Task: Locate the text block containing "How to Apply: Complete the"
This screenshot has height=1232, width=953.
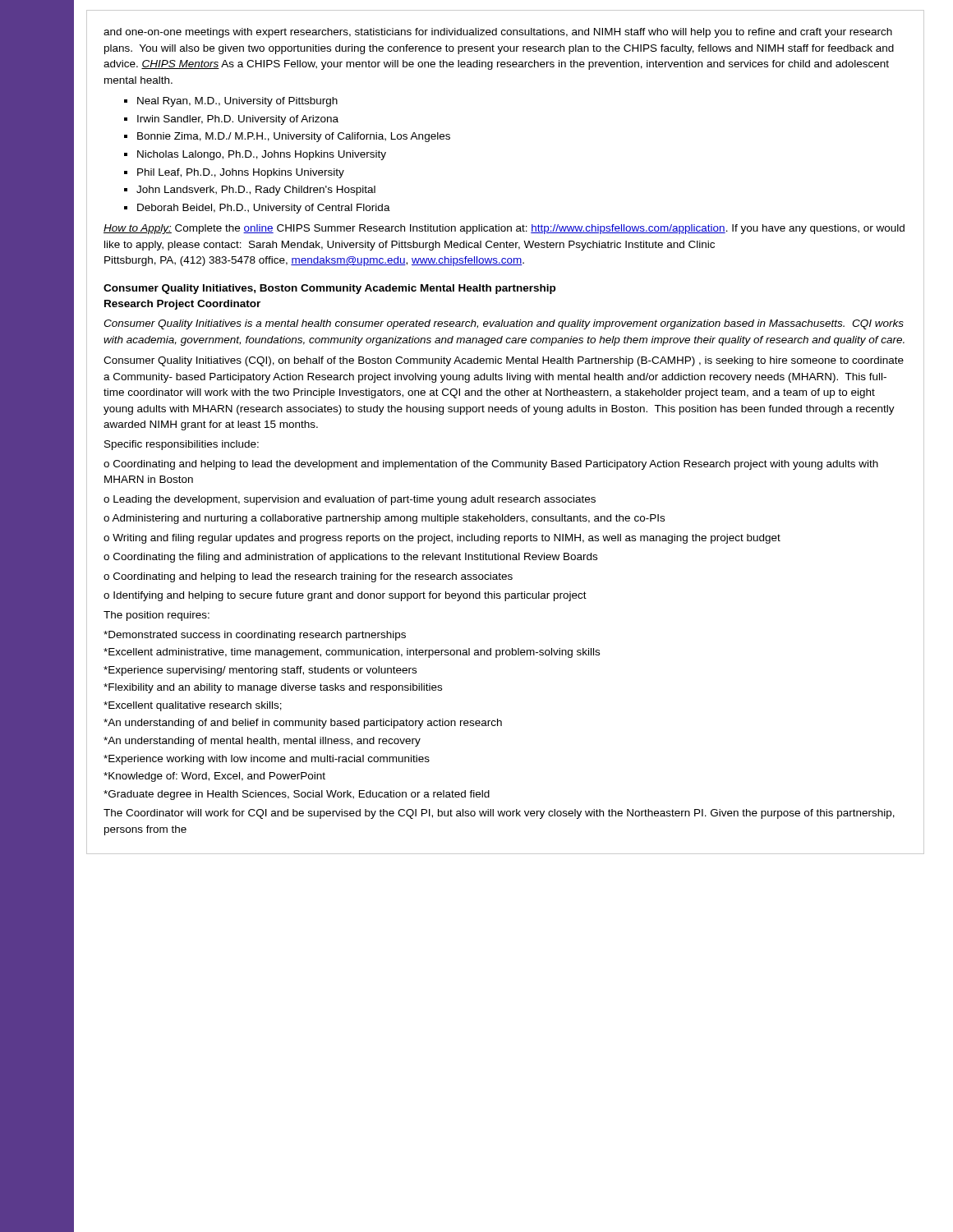Action: click(504, 244)
